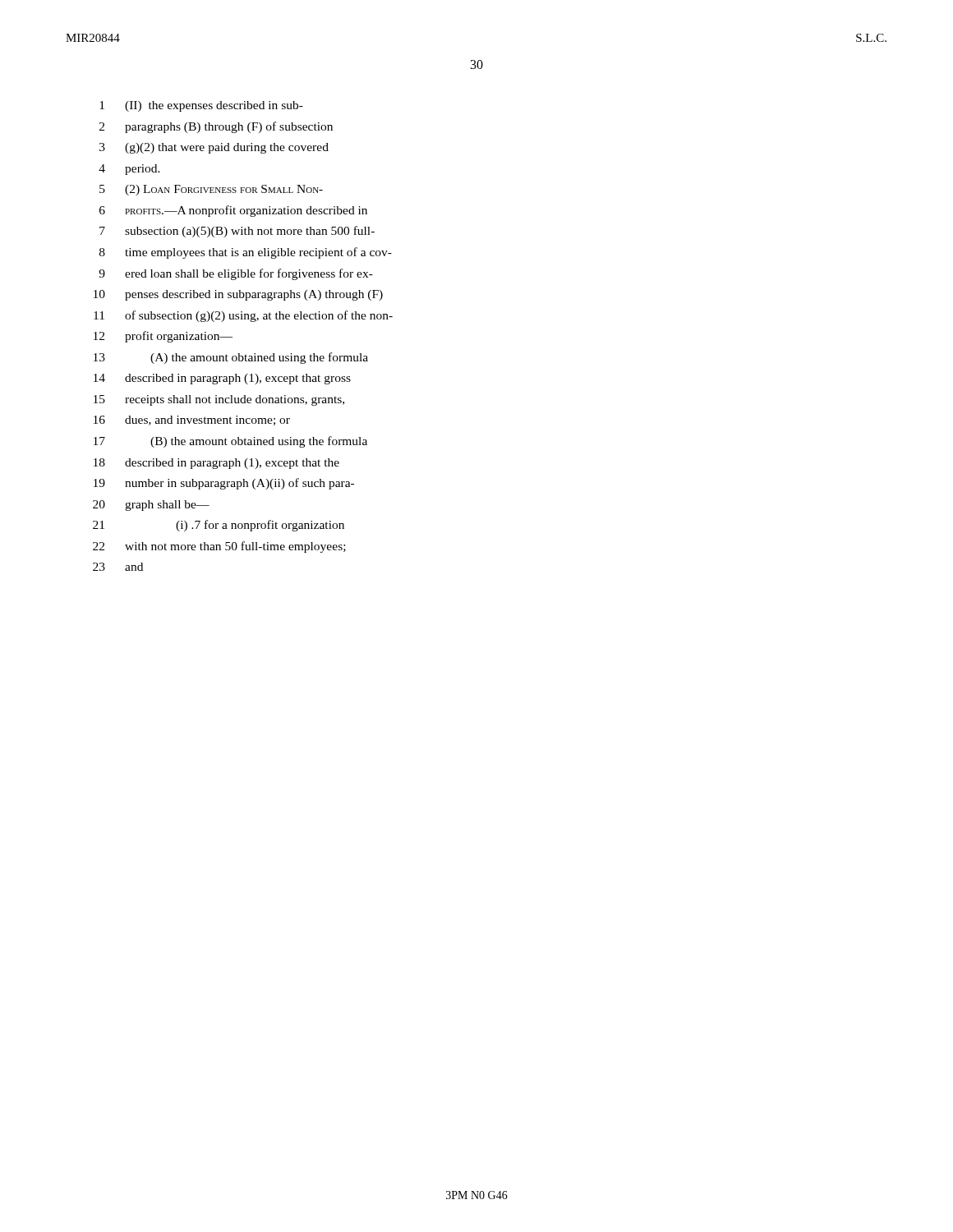Click where it says "13 (A) the amount obtained using the formula"
953x1232 pixels.
231,358
